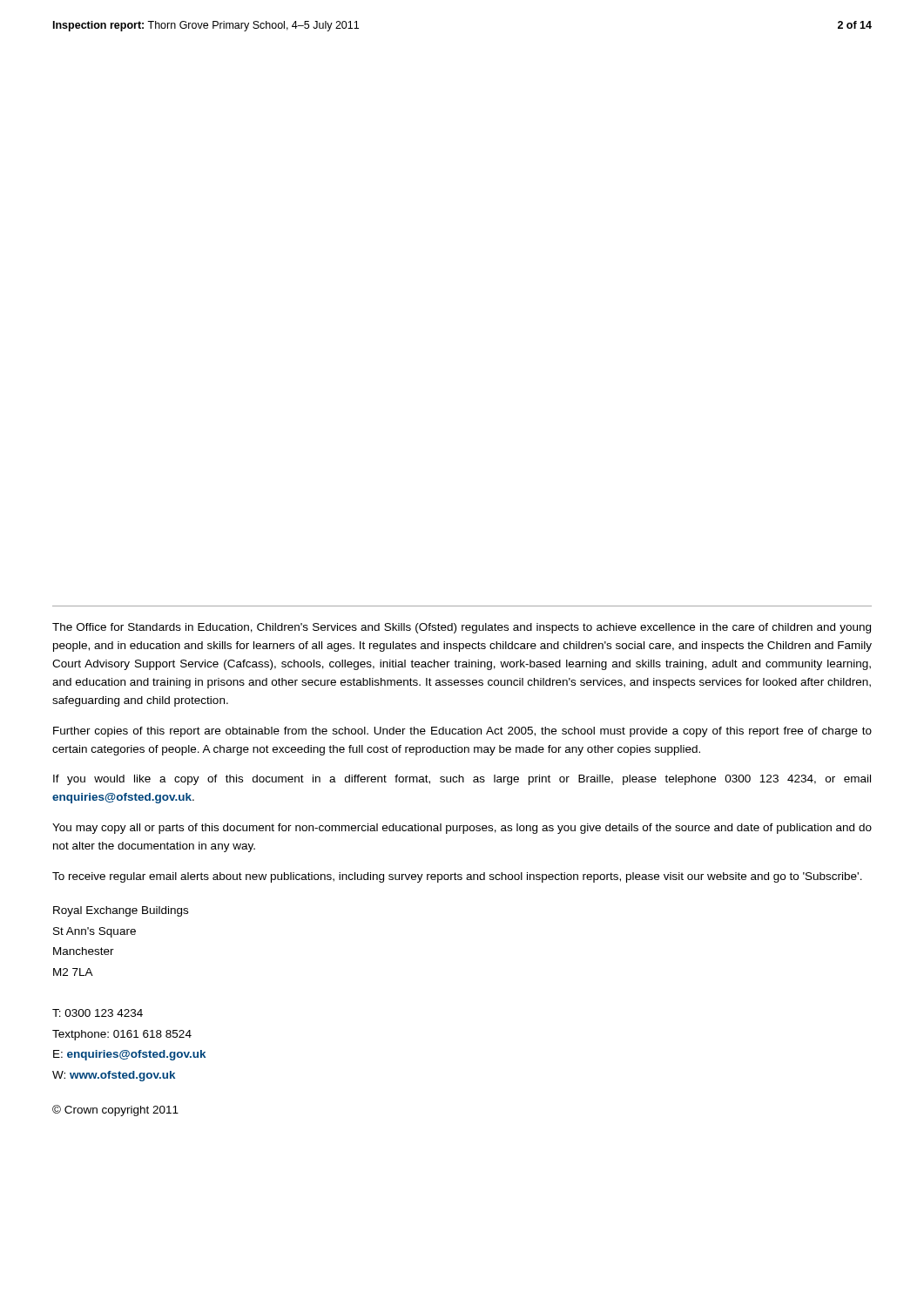Viewport: 924px width, 1307px height.
Task: Find the text block that reads "The Office for Standards in Education,"
Action: (462, 663)
